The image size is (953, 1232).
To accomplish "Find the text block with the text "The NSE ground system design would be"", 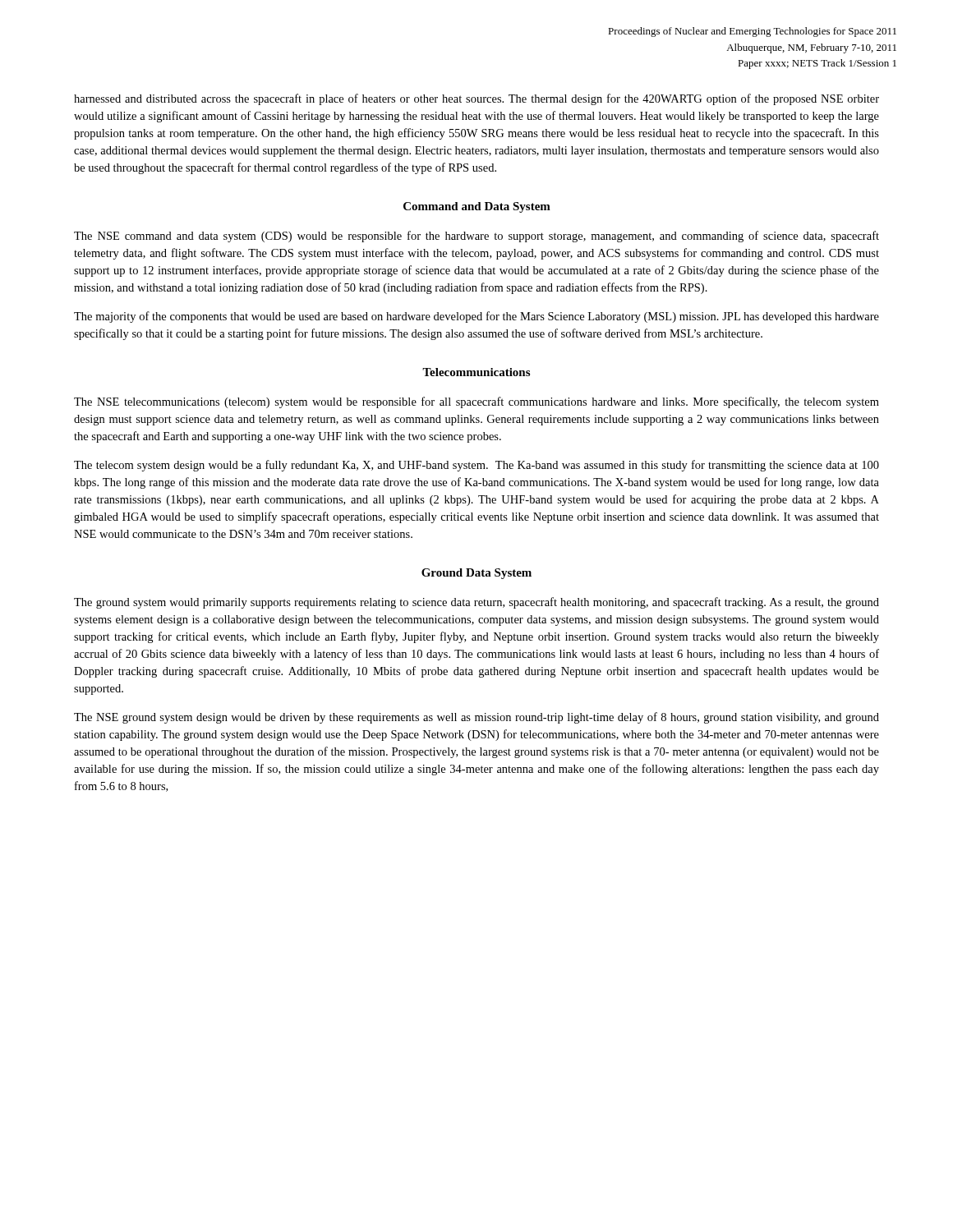I will [x=476, y=751].
